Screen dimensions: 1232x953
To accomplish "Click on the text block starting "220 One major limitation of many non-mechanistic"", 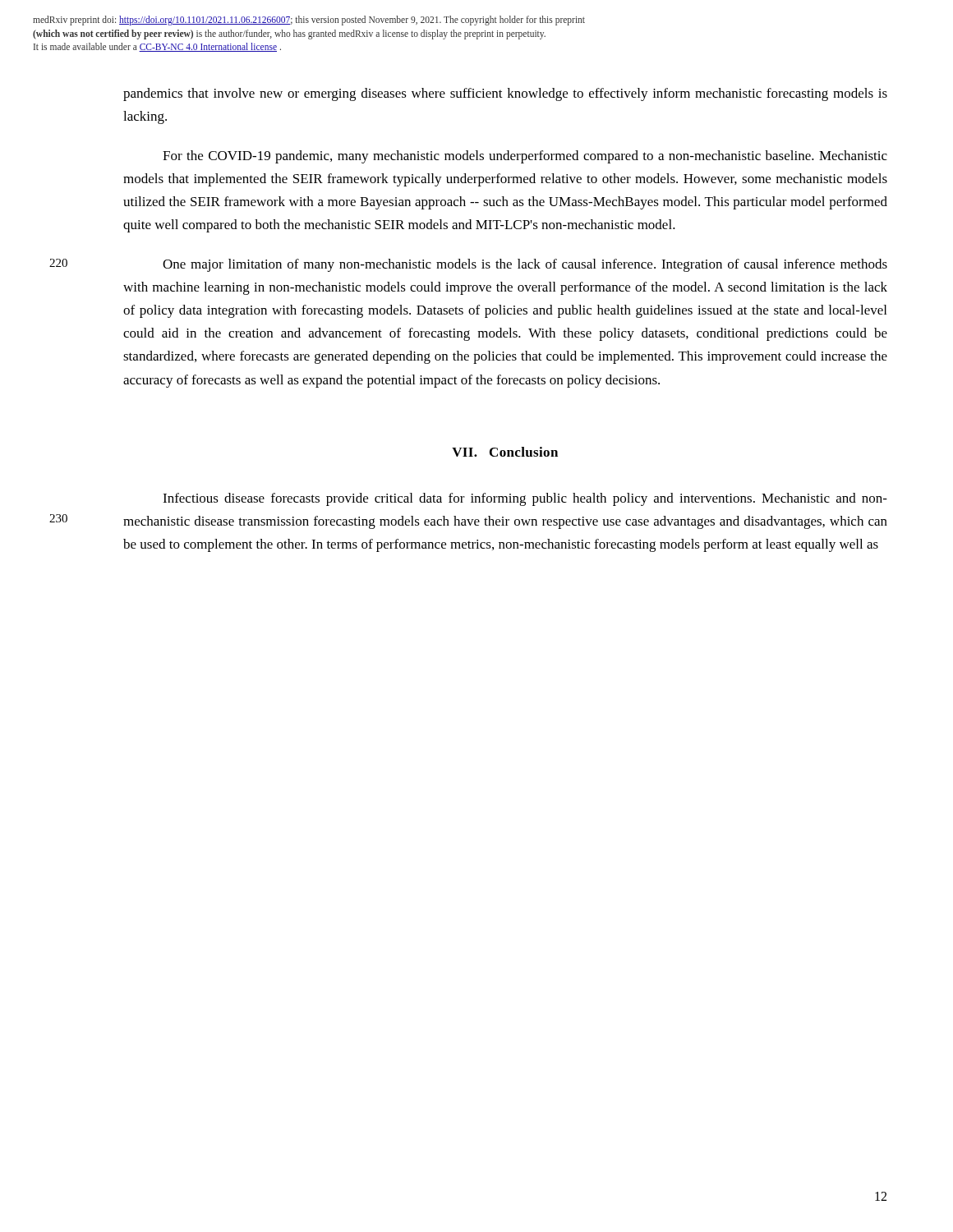I will pyautogui.click(x=505, y=322).
